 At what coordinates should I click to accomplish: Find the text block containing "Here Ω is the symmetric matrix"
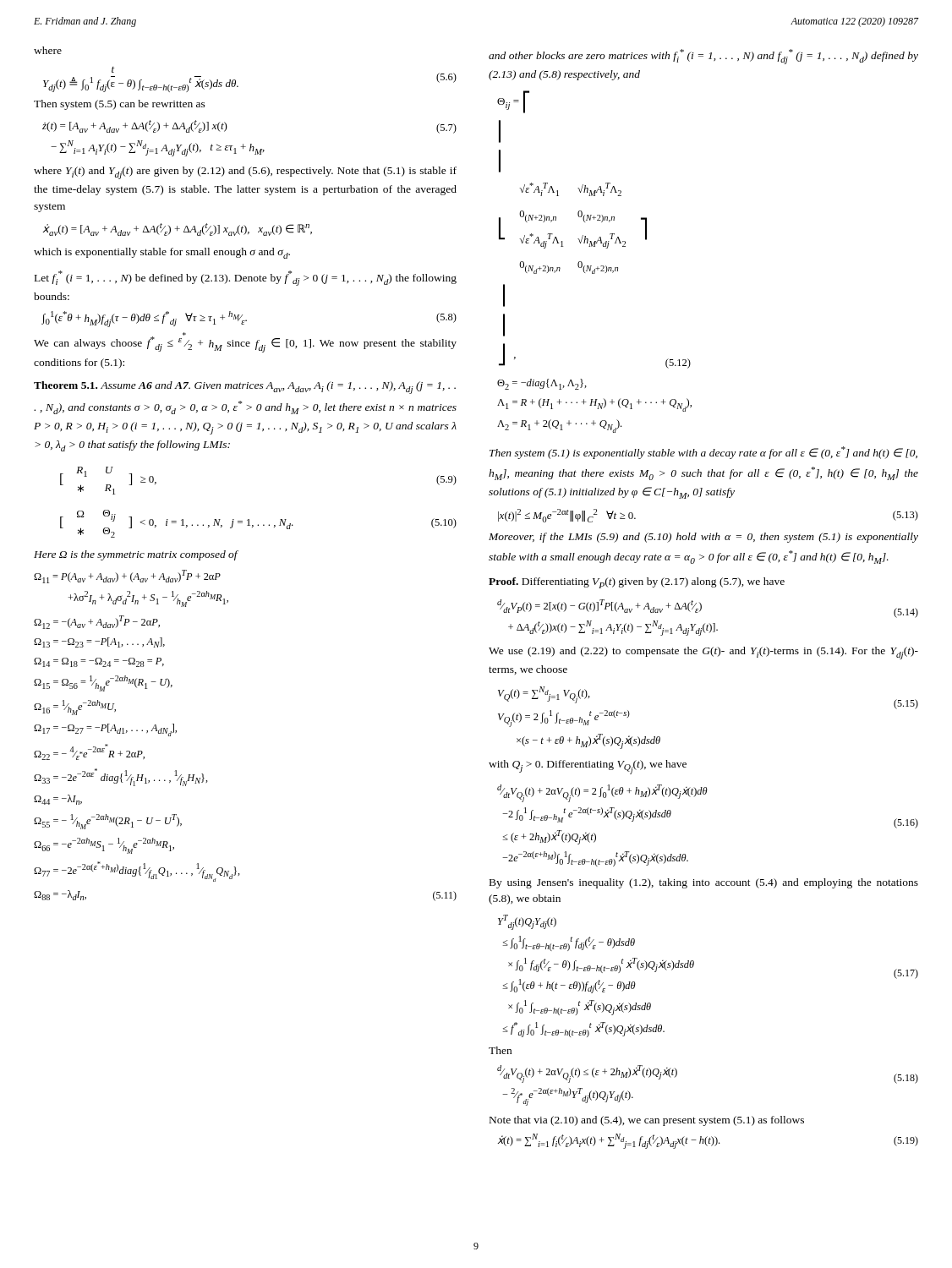[136, 554]
